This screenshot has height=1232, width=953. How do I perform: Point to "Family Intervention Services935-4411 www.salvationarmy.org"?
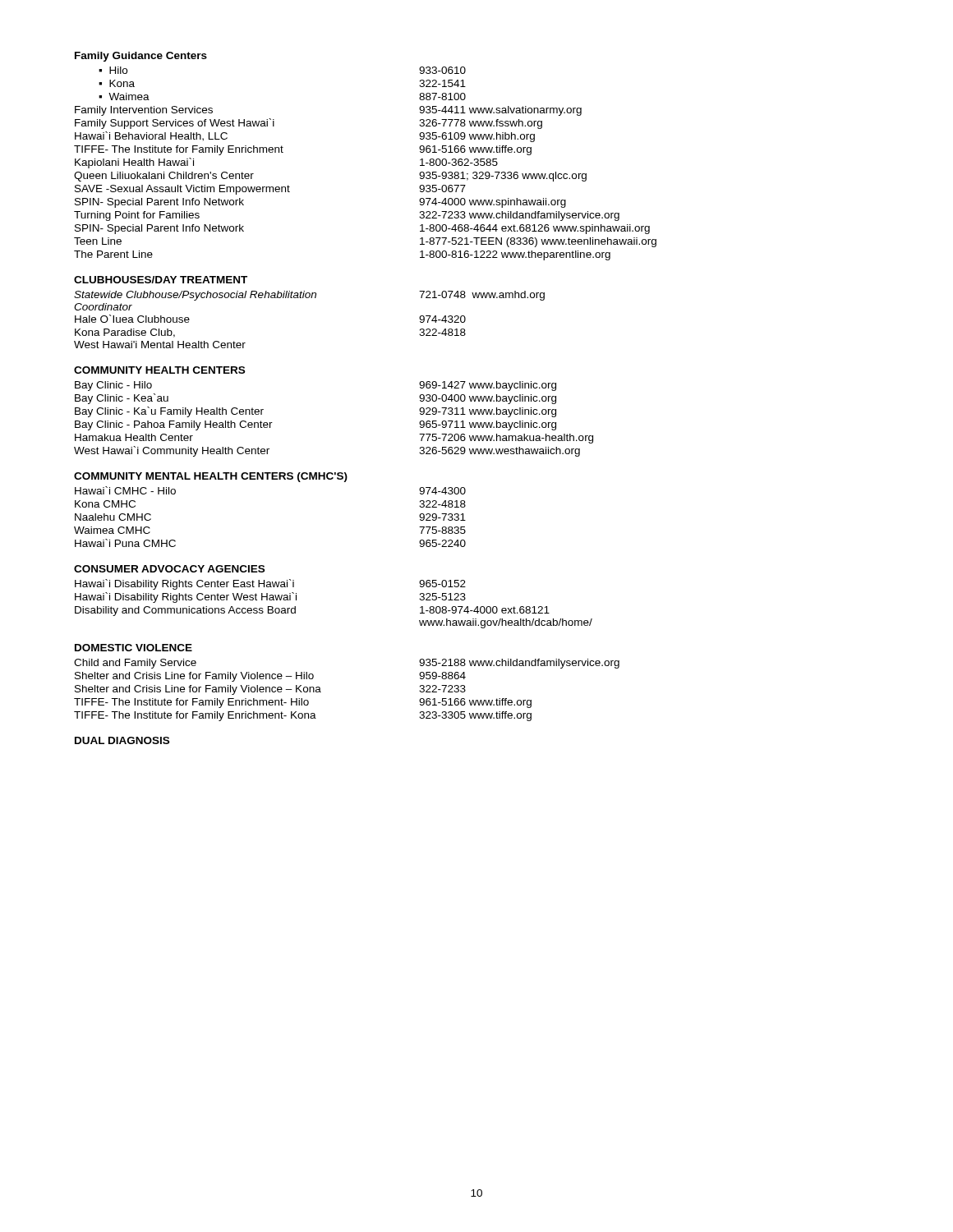click(476, 110)
